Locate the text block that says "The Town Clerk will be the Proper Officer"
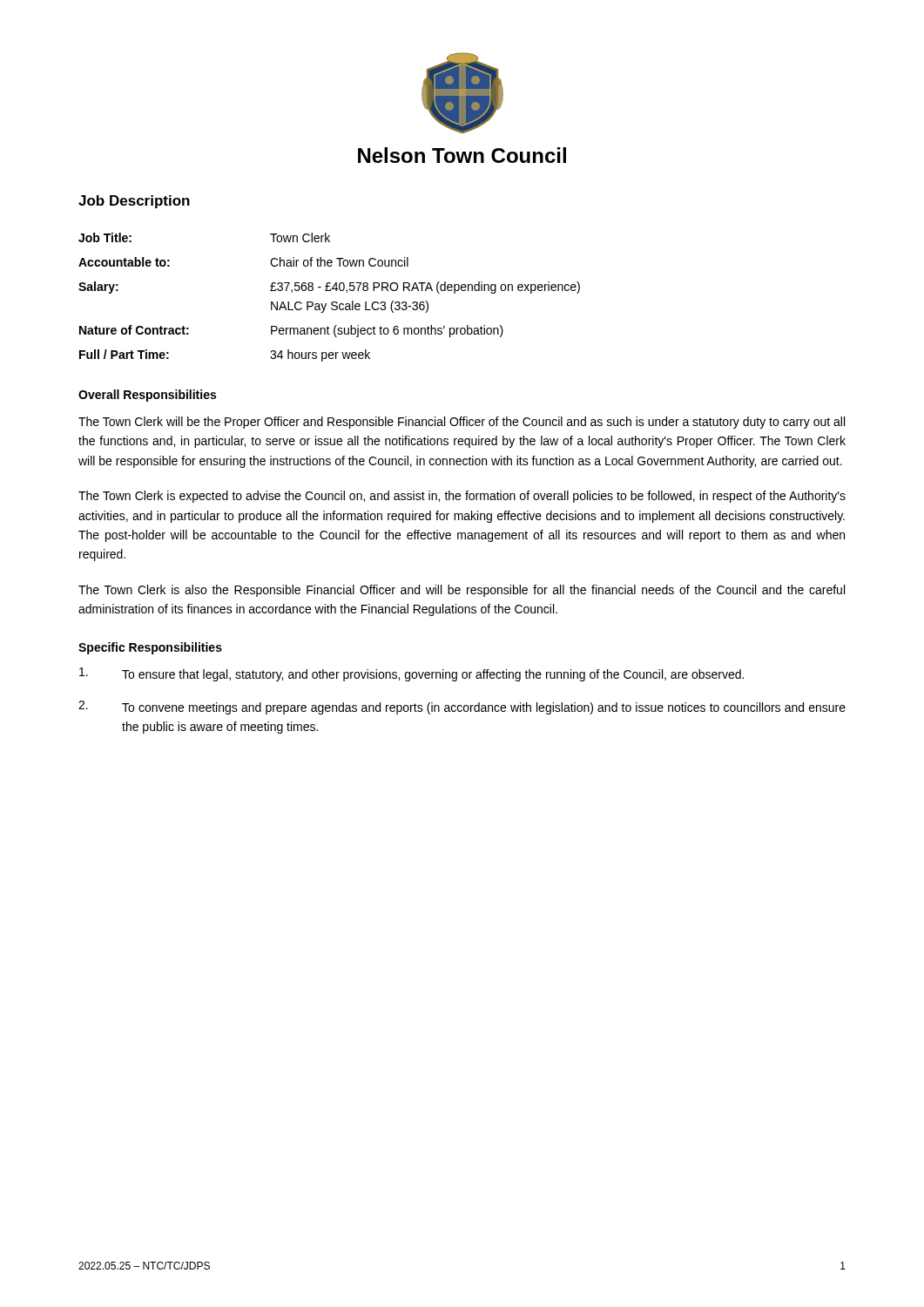Image resolution: width=924 pixels, height=1307 pixels. pos(462,441)
